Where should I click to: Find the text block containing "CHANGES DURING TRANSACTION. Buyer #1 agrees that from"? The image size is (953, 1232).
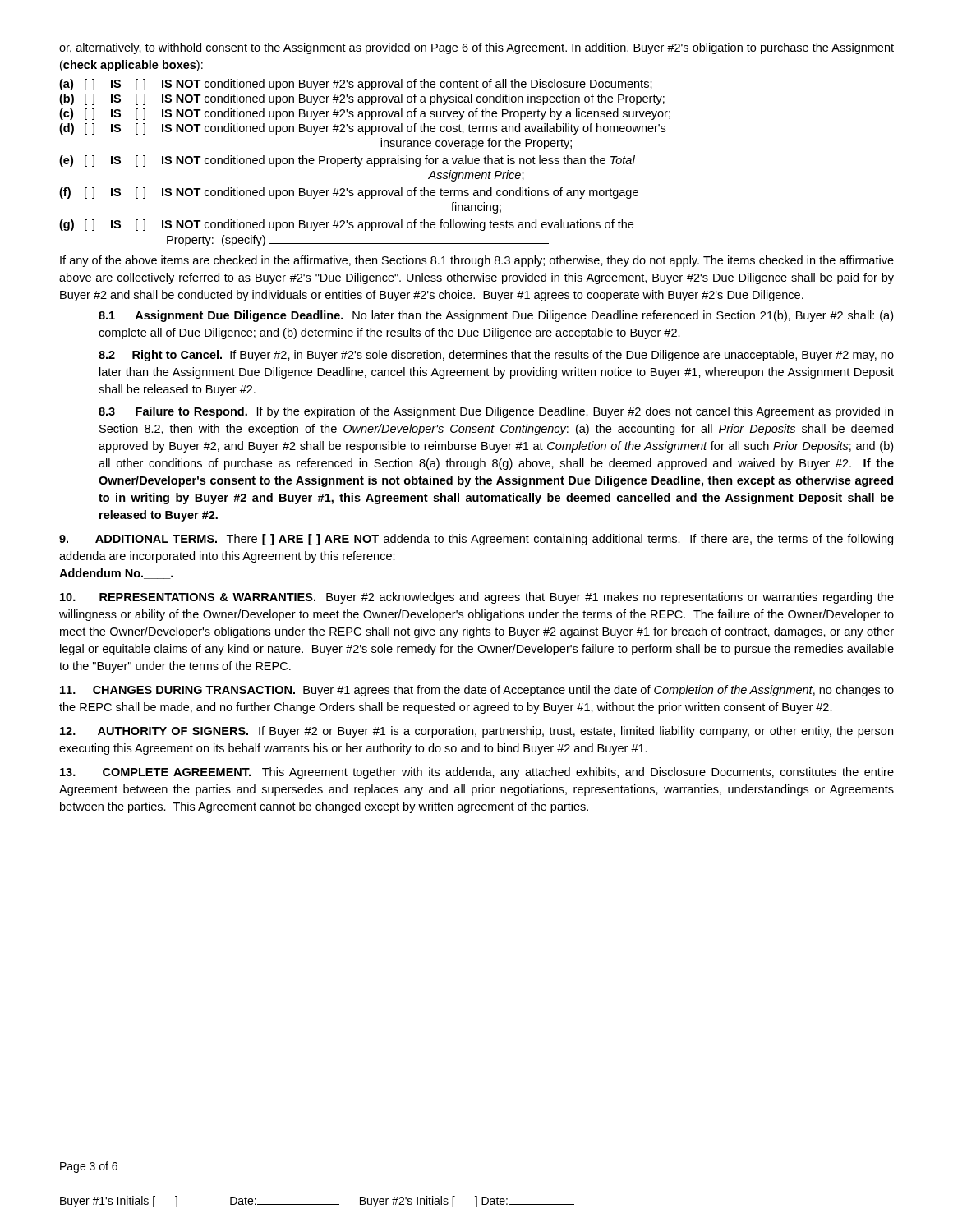[x=476, y=699]
